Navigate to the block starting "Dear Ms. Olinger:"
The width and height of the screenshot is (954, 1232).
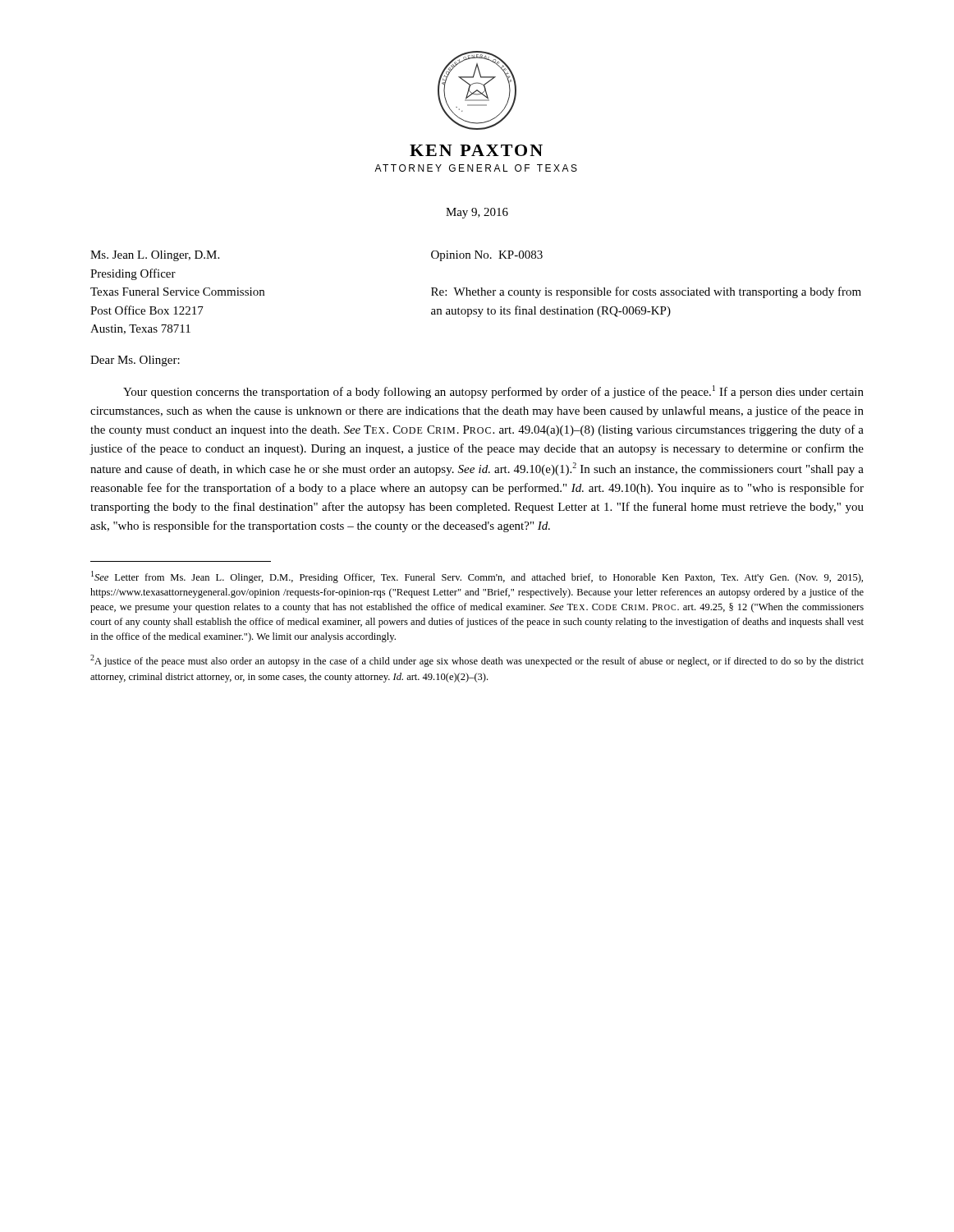click(x=135, y=359)
